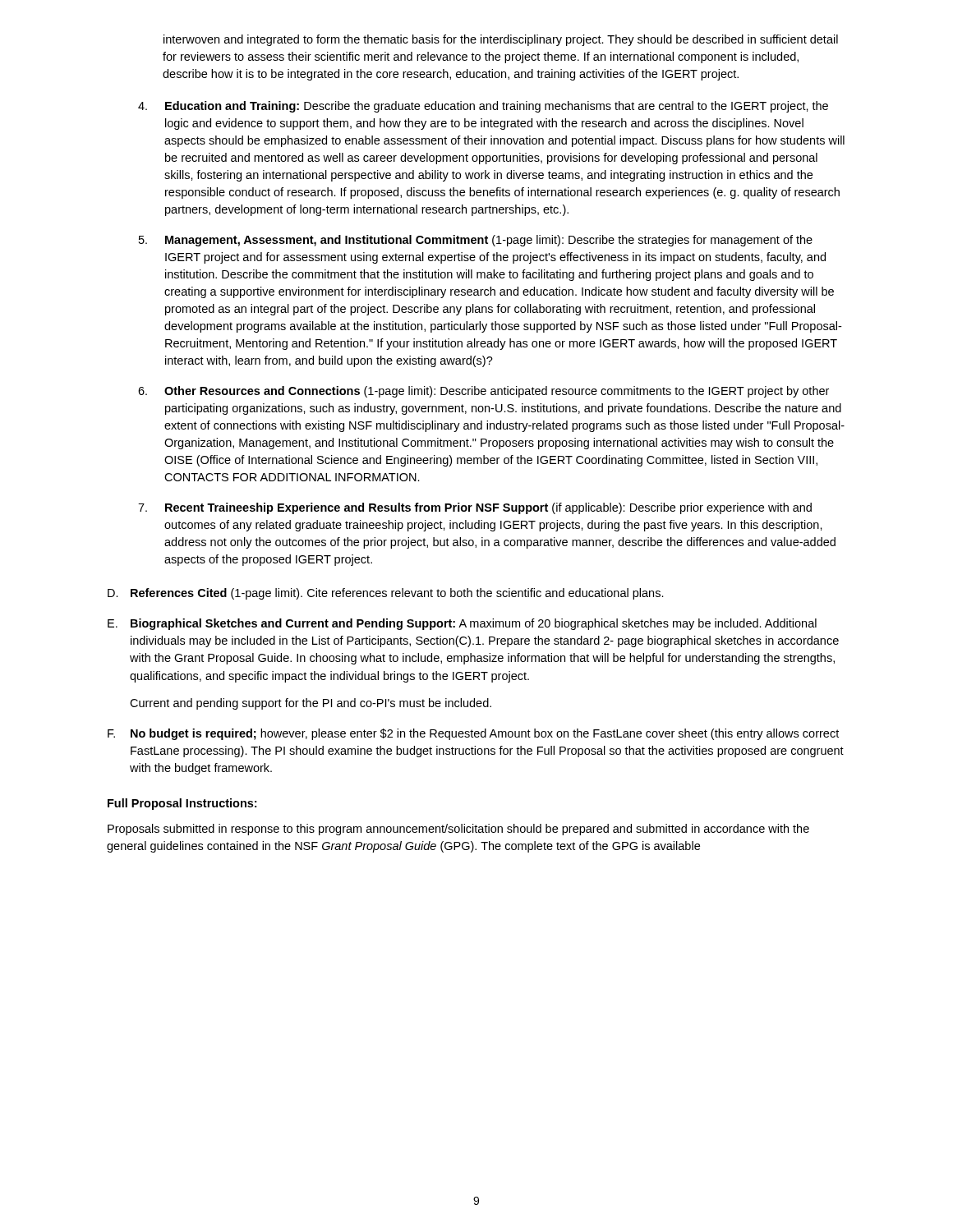Find the block on this page that starts "D. References Cited (1-page limit). Cite references relevant"
The height and width of the screenshot is (1232, 953).
[476, 594]
